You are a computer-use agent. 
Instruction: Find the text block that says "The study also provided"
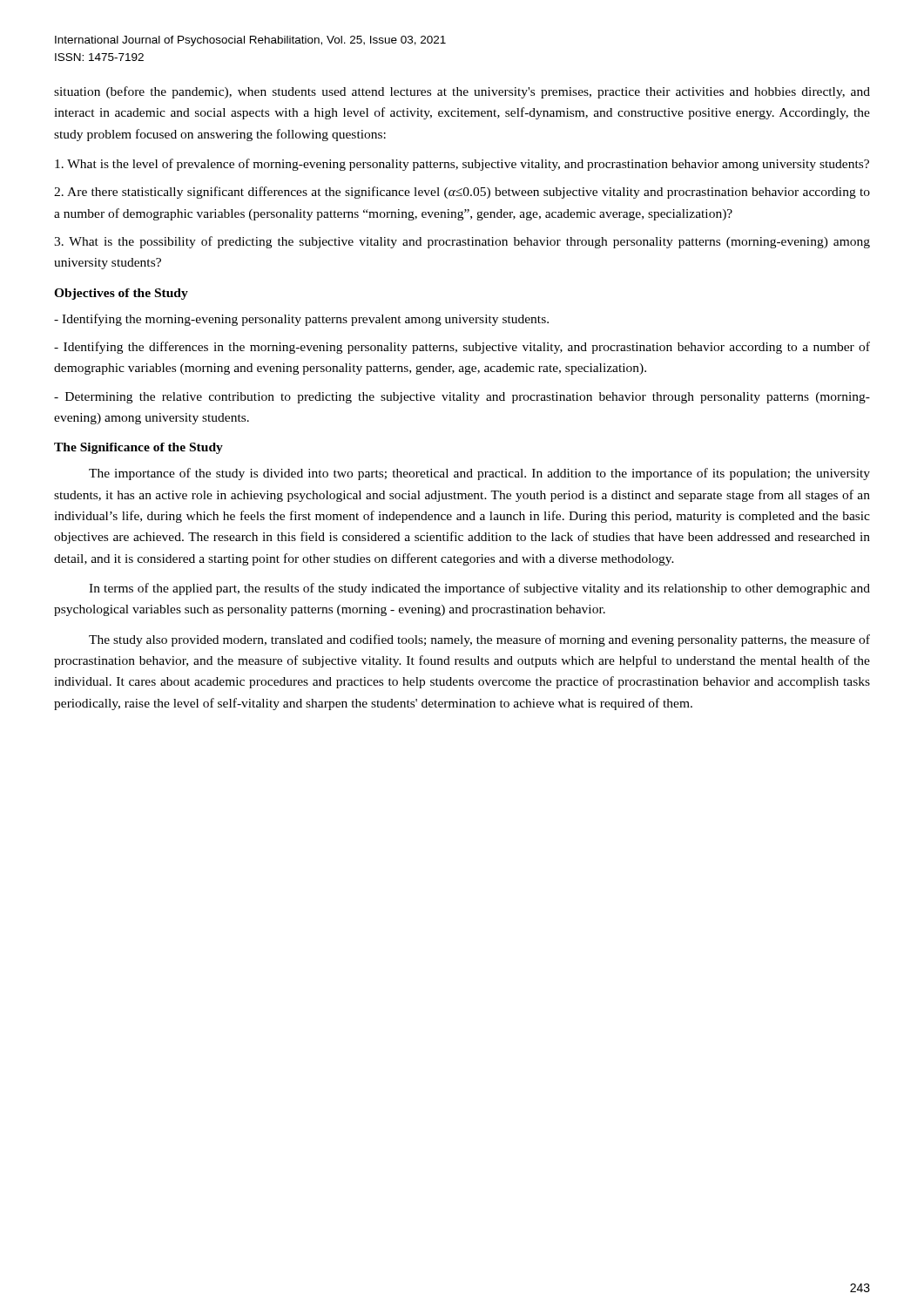point(462,671)
